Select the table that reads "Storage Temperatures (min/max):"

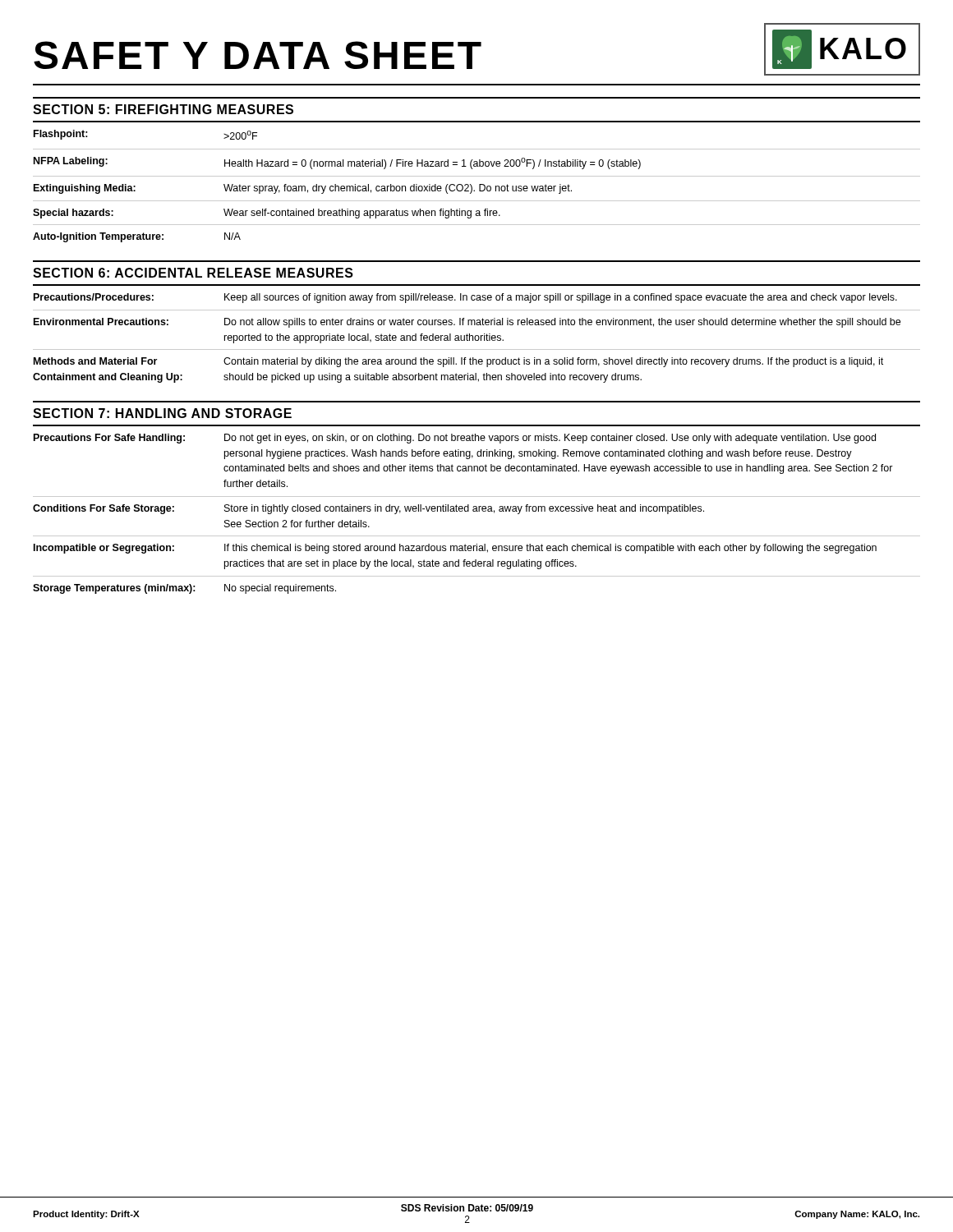click(476, 513)
